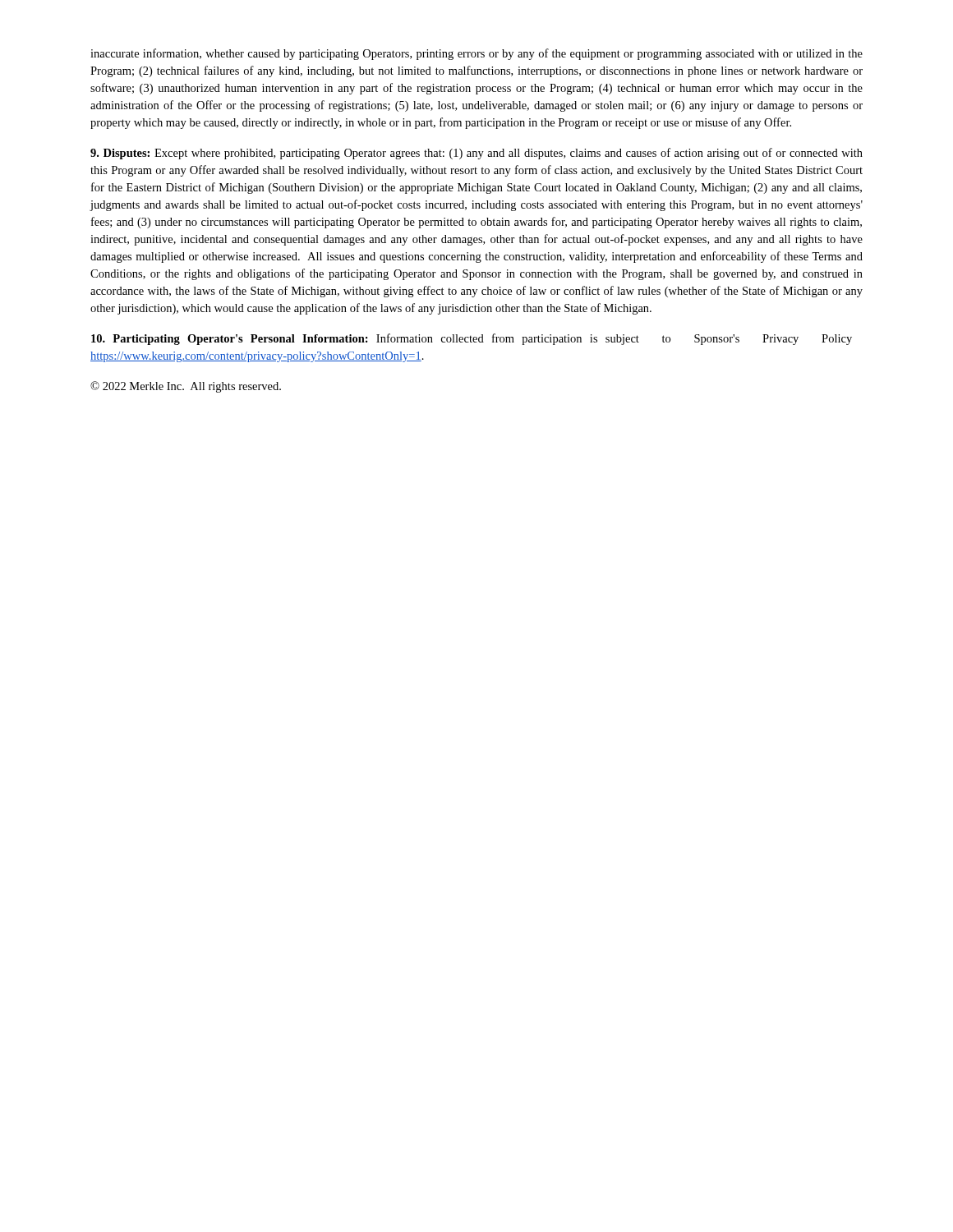Navigate to the block starting "inaccurate information, whether caused by participating Operators,"

476,88
